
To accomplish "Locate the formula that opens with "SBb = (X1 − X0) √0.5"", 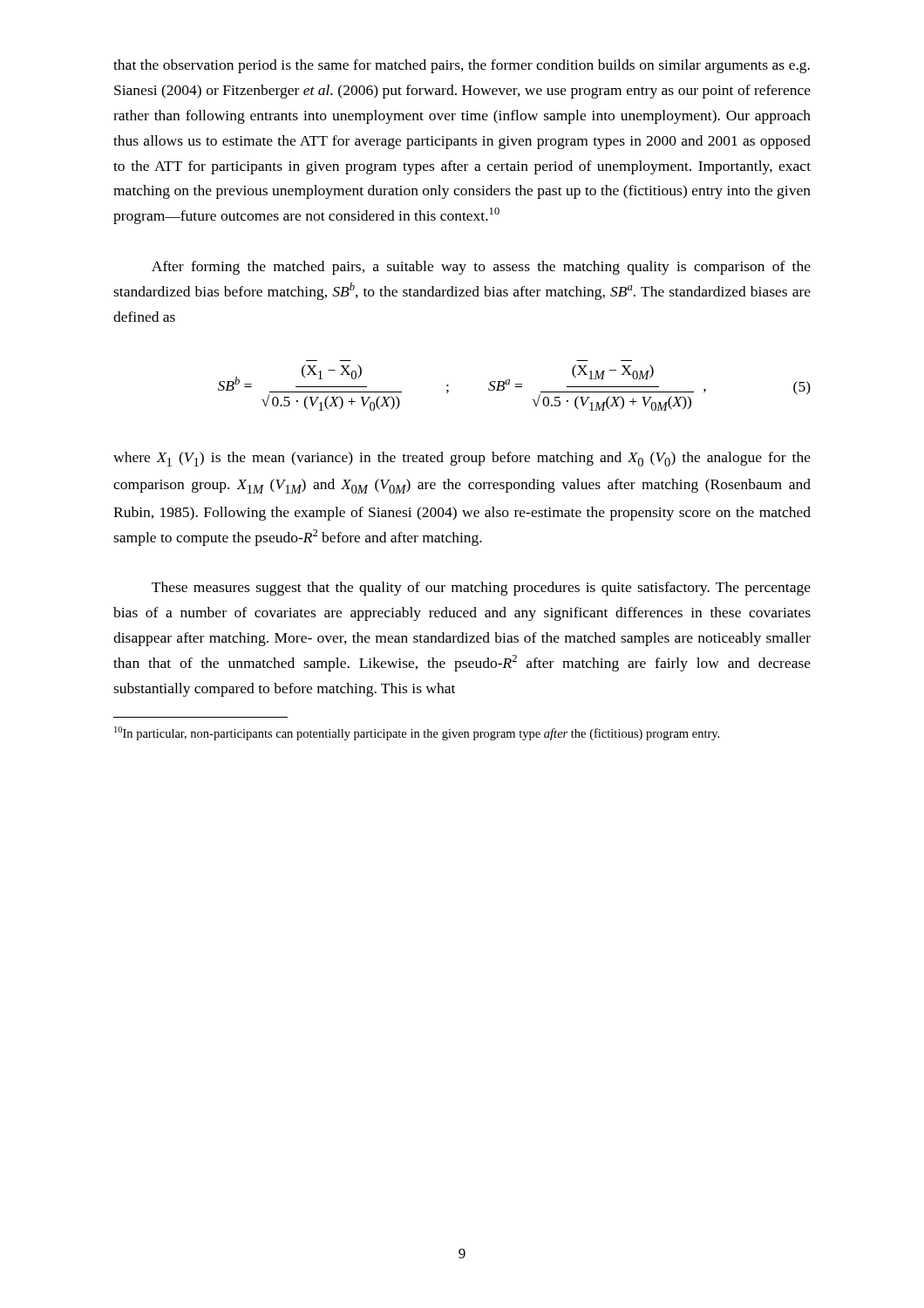I will 462,387.
